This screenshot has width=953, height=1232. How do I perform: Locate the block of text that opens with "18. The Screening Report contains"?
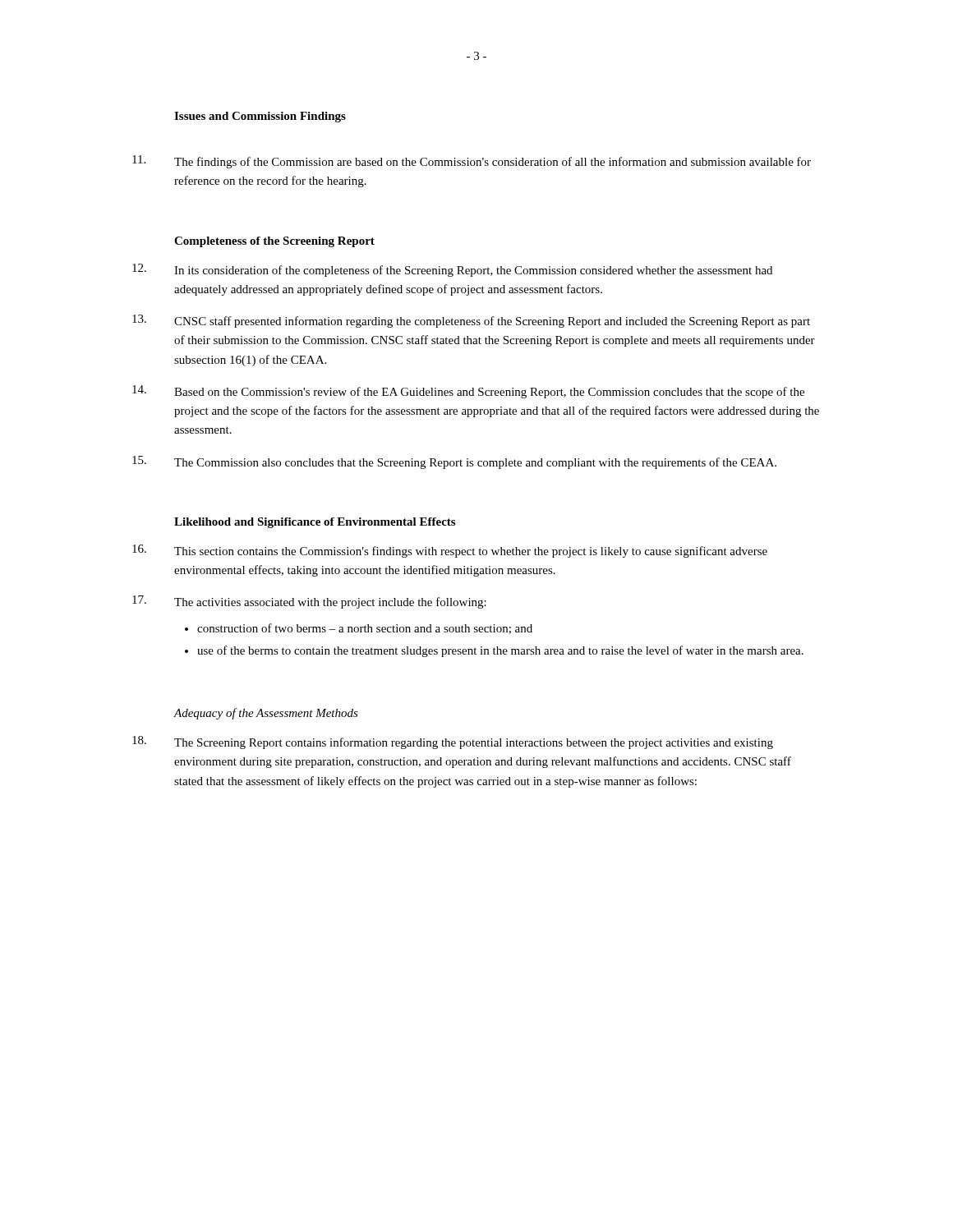(476, 762)
